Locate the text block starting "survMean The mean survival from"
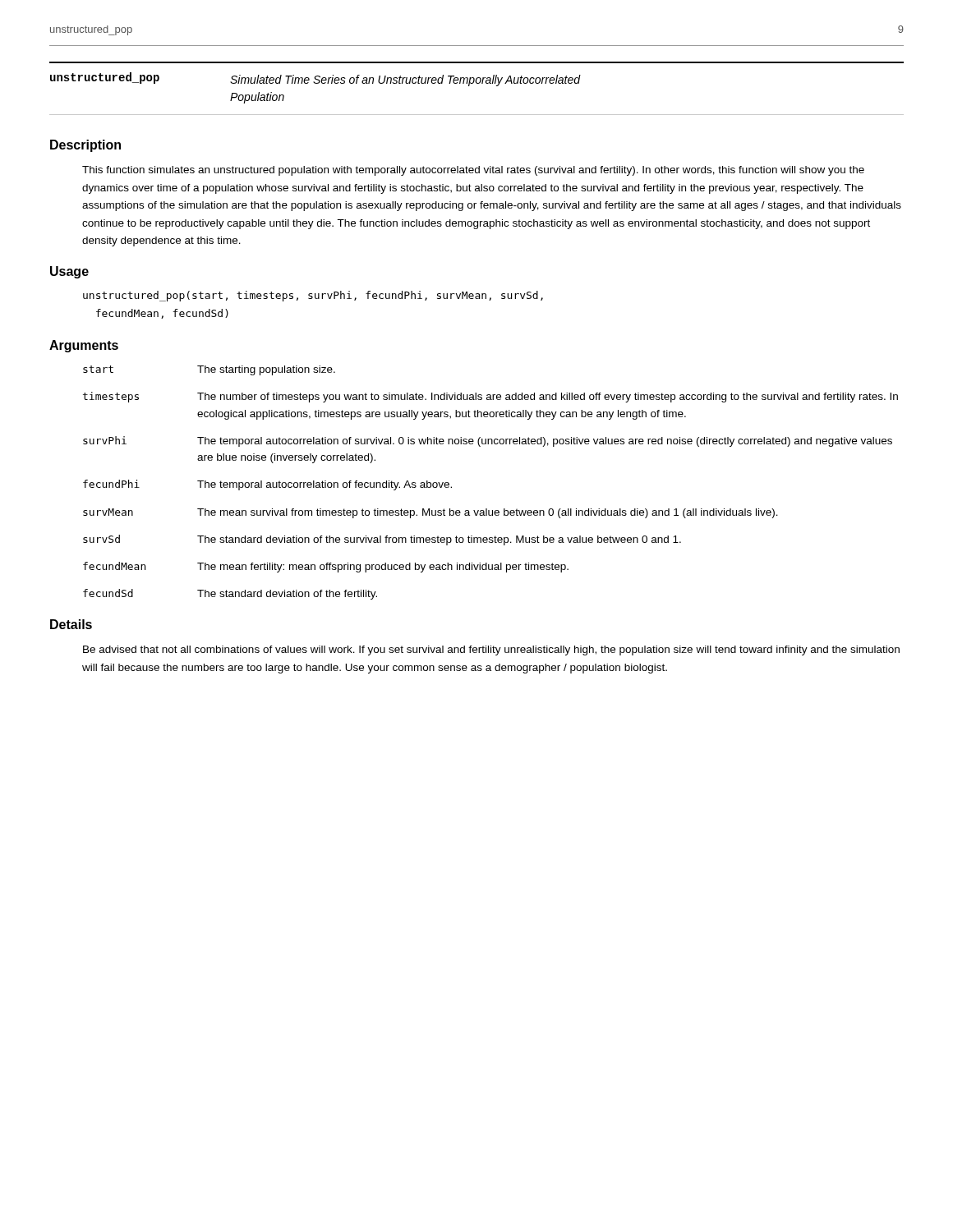Image resolution: width=953 pixels, height=1232 pixels. click(x=493, y=513)
